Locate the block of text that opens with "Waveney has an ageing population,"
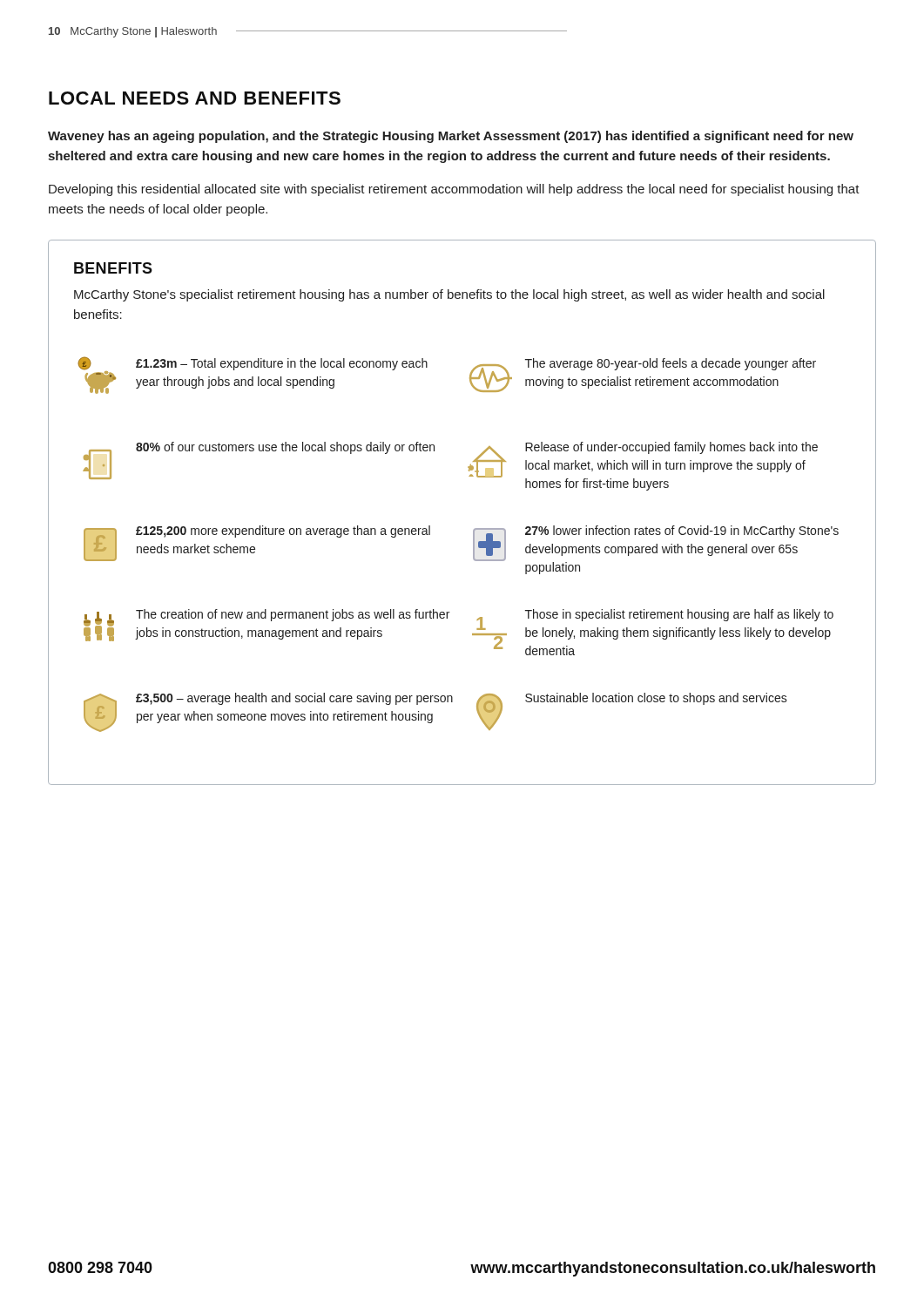 point(451,146)
